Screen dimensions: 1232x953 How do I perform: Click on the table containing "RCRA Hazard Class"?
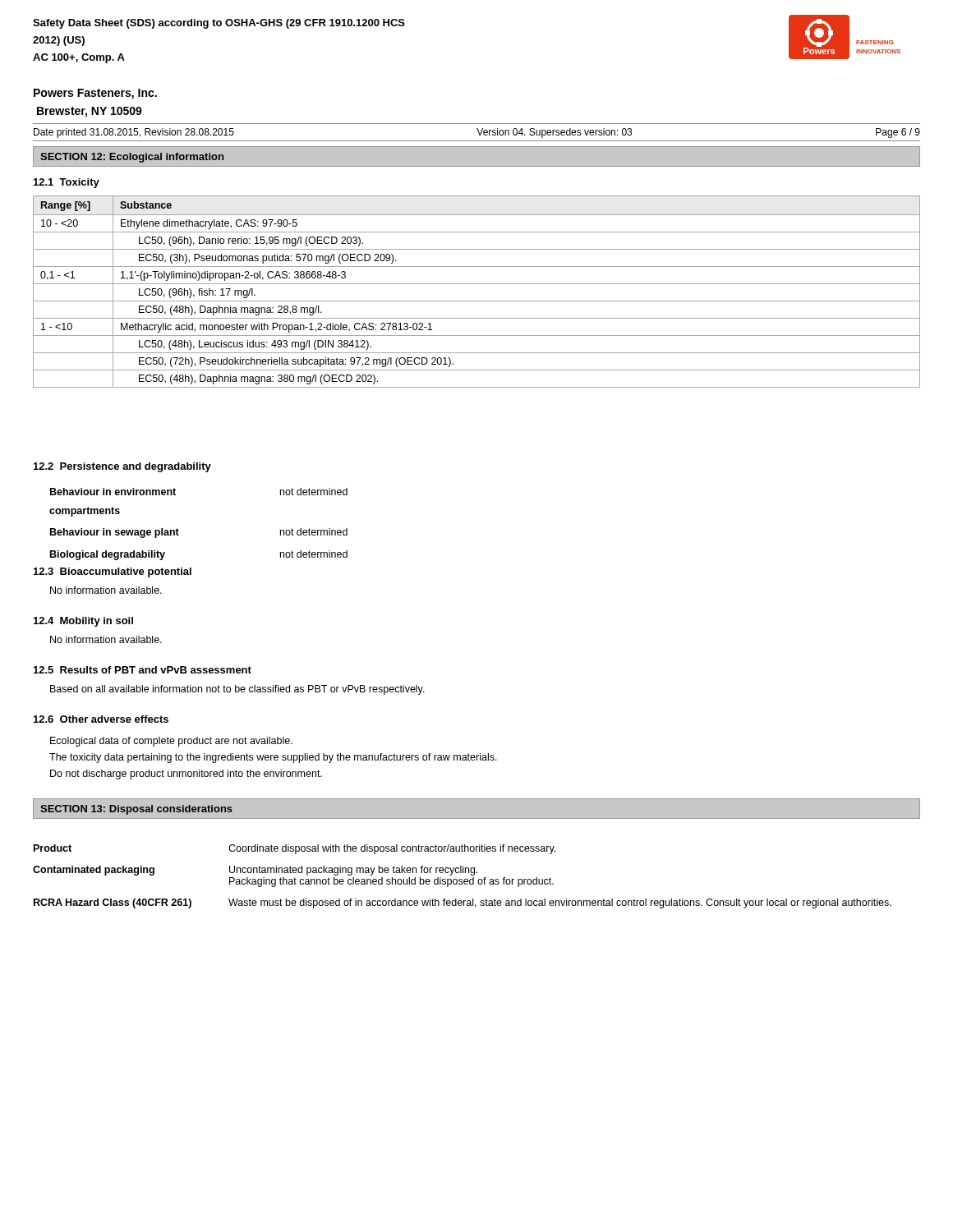(476, 871)
